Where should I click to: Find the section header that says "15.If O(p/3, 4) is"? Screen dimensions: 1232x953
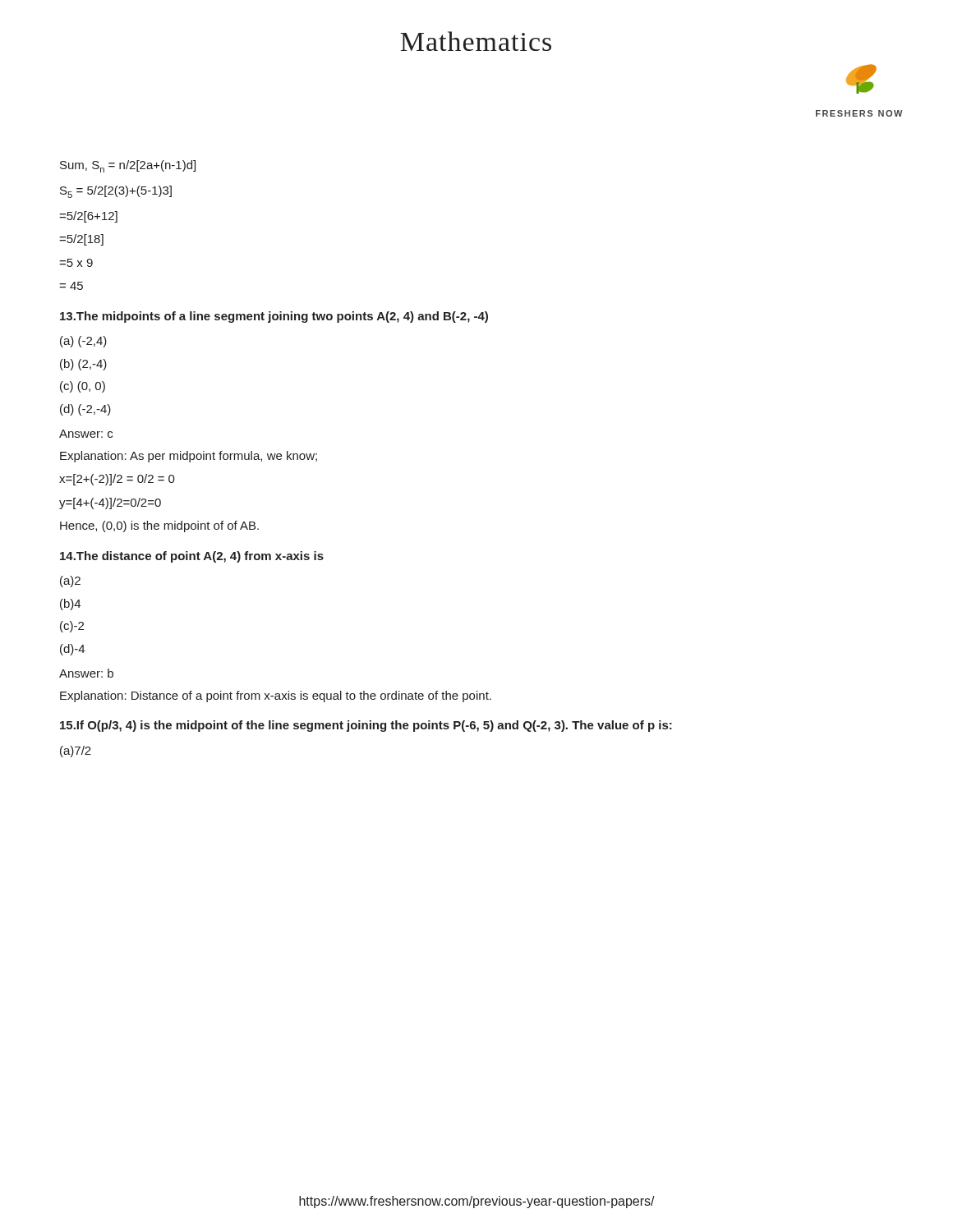tap(366, 725)
